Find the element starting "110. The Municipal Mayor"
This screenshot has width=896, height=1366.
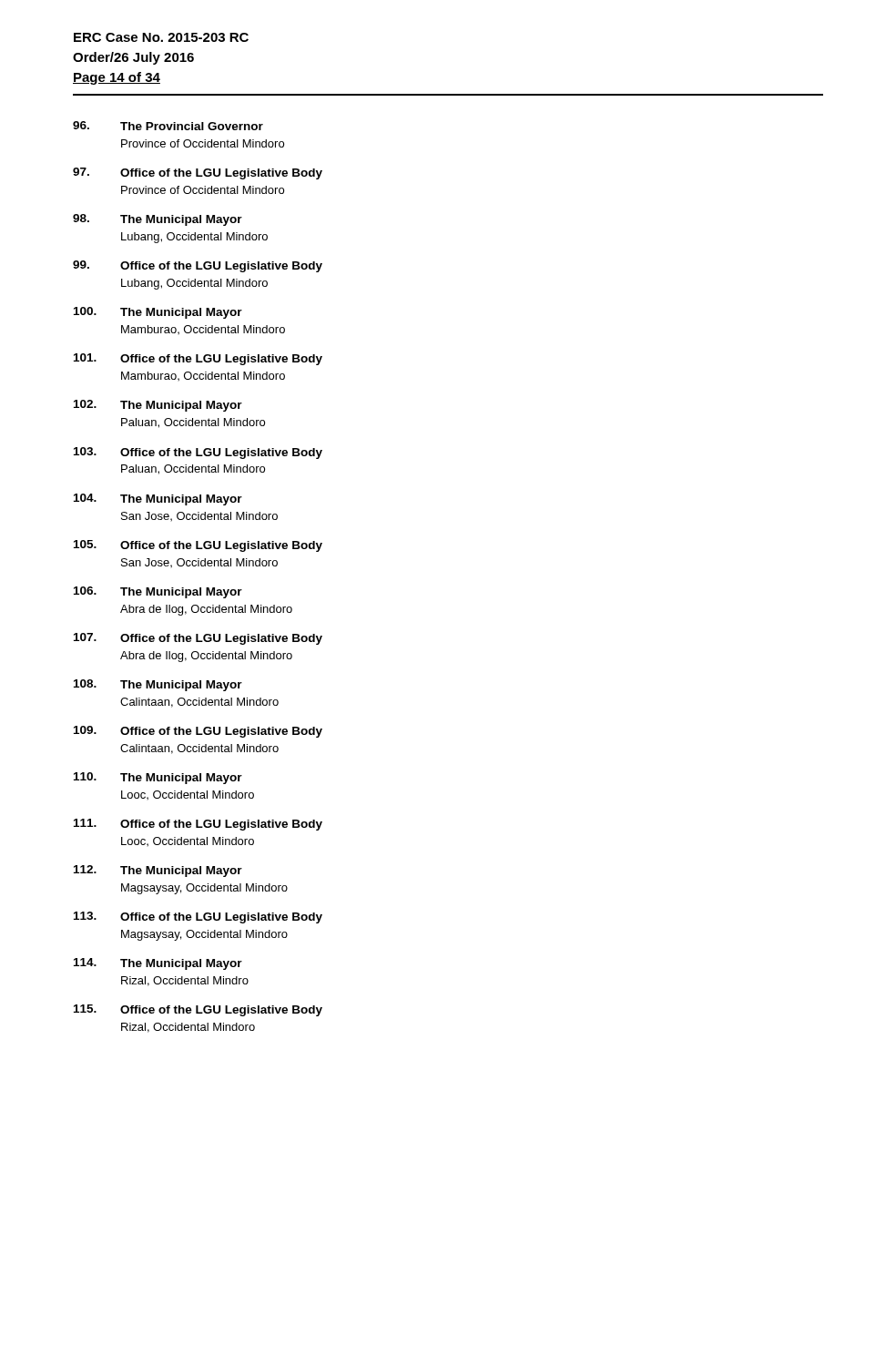click(164, 786)
